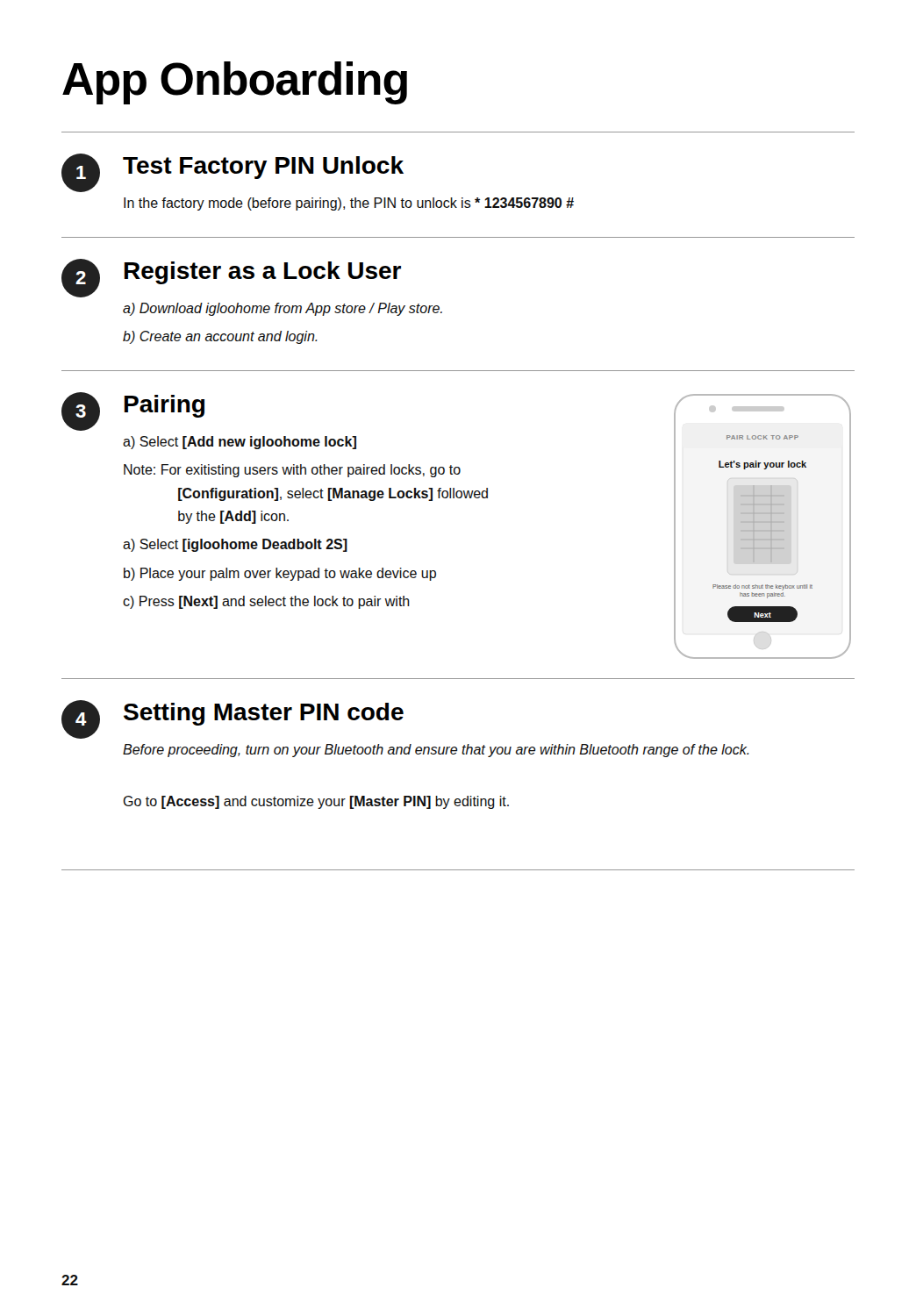Click on the text block starting "a) Select [igloohome Deadbolt 2S]"
Viewport: 916px width, 1316px height.
pyautogui.click(x=235, y=545)
